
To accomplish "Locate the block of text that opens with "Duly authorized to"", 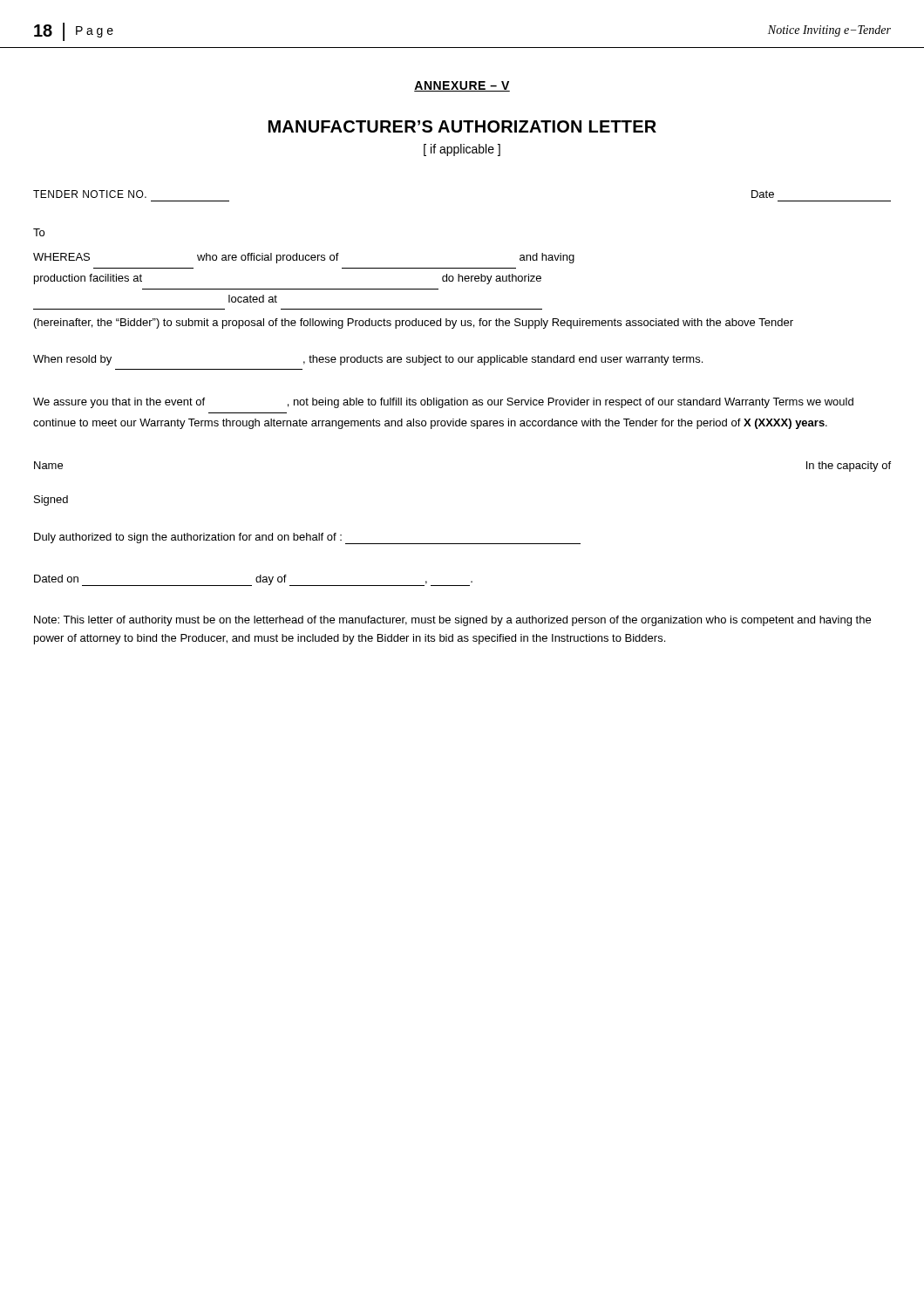I will [x=307, y=537].
